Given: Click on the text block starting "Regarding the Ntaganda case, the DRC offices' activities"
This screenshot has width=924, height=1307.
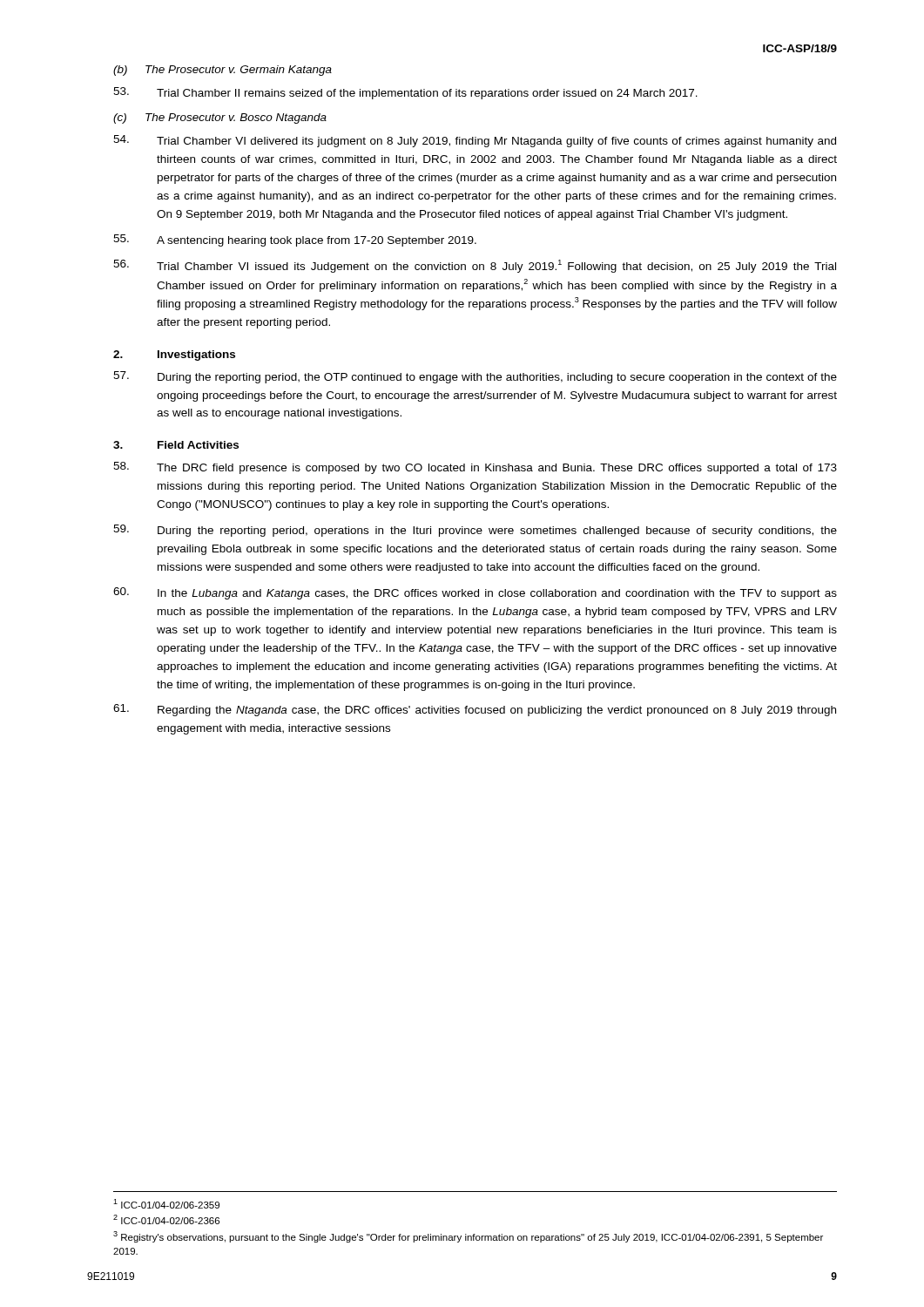Looking at the screenshot, I should click(x=475, y=720).
